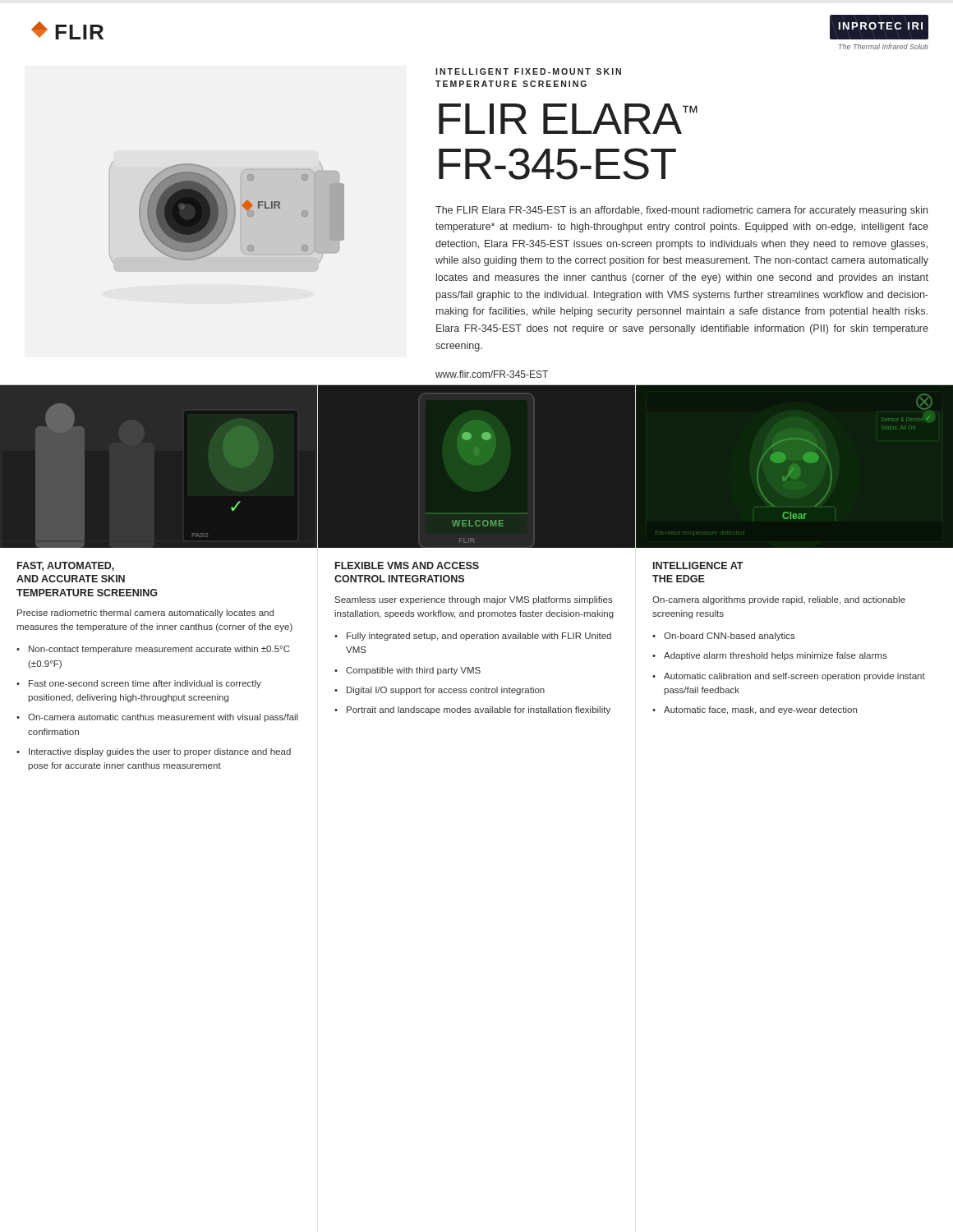Select the list item containing "• Digital I/O support for"
This screenshot has height=1232, width=953.
[x=440, y=690]
